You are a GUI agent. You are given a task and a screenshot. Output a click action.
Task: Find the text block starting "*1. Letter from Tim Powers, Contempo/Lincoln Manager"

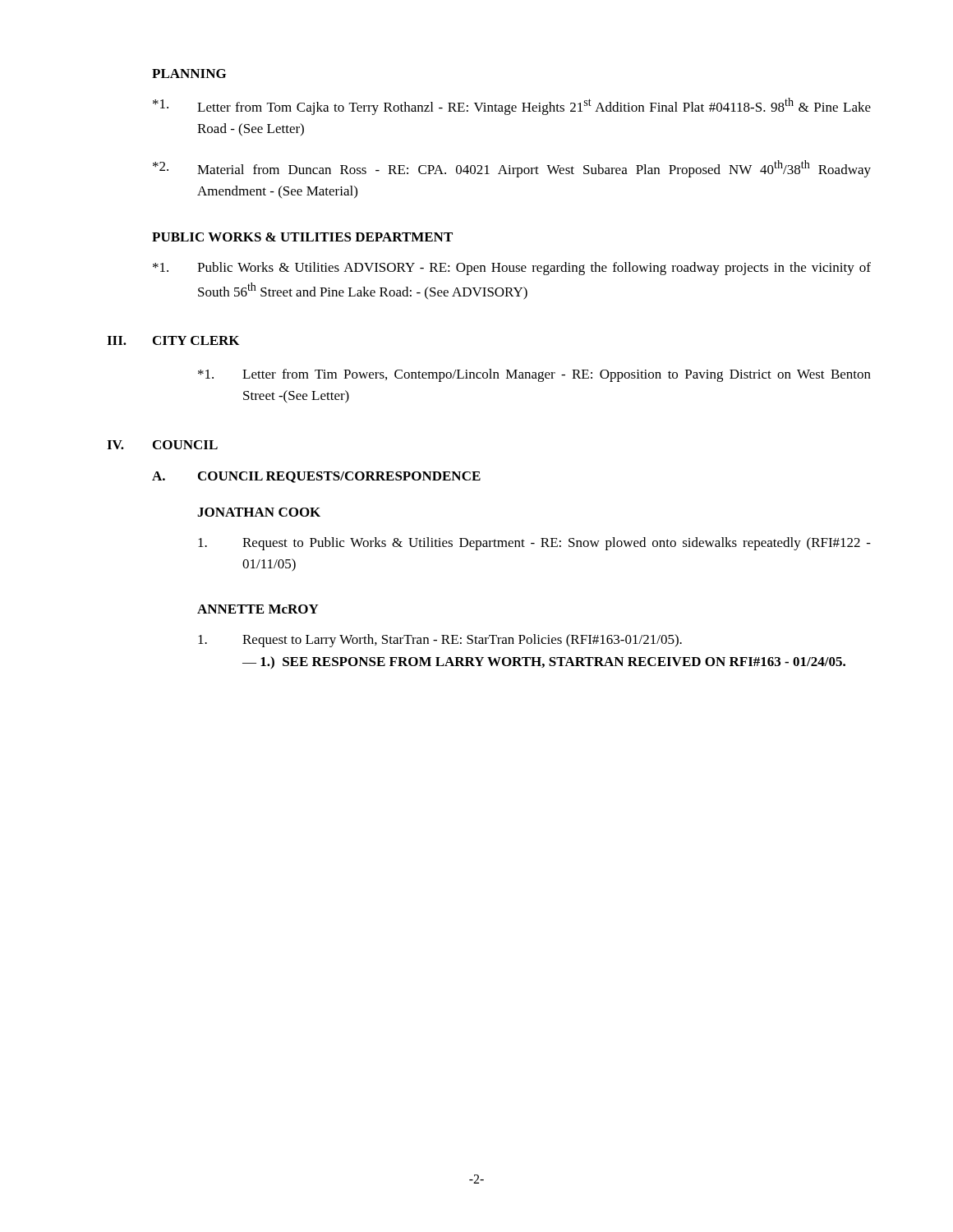click(534, 386)
